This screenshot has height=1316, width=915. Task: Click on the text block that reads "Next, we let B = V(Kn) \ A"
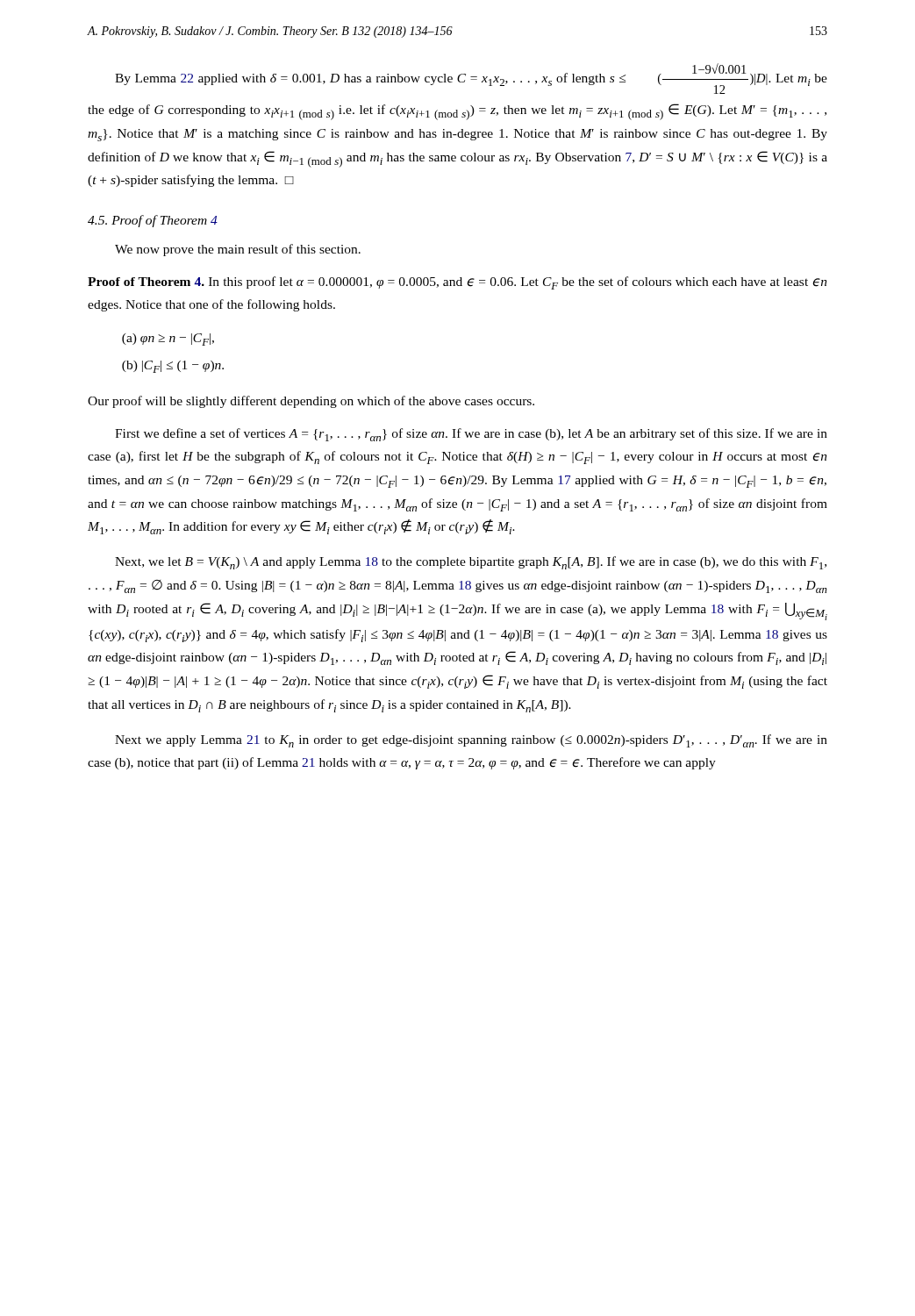coord(458,634)
